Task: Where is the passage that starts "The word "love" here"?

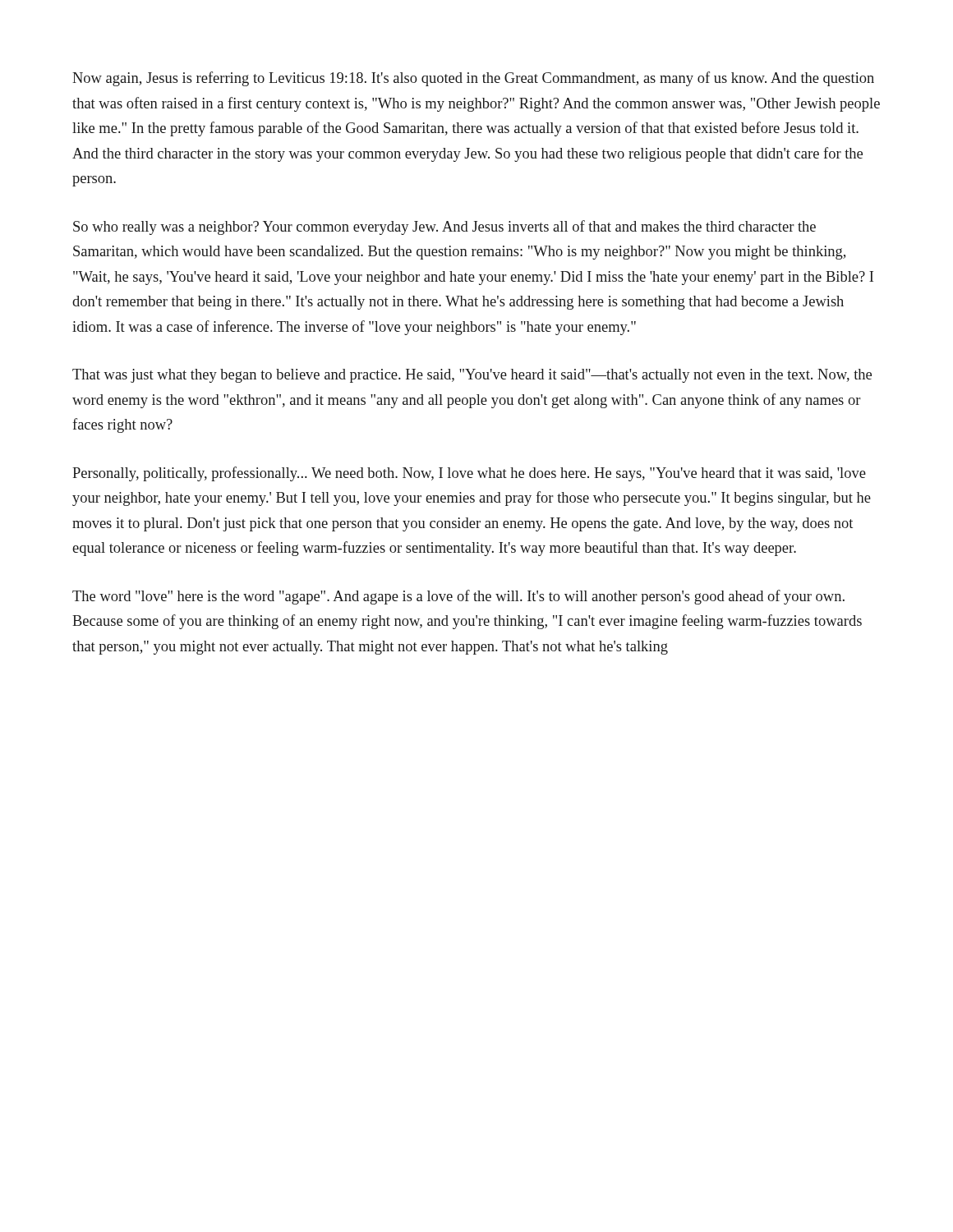Action: pos(467,621)
